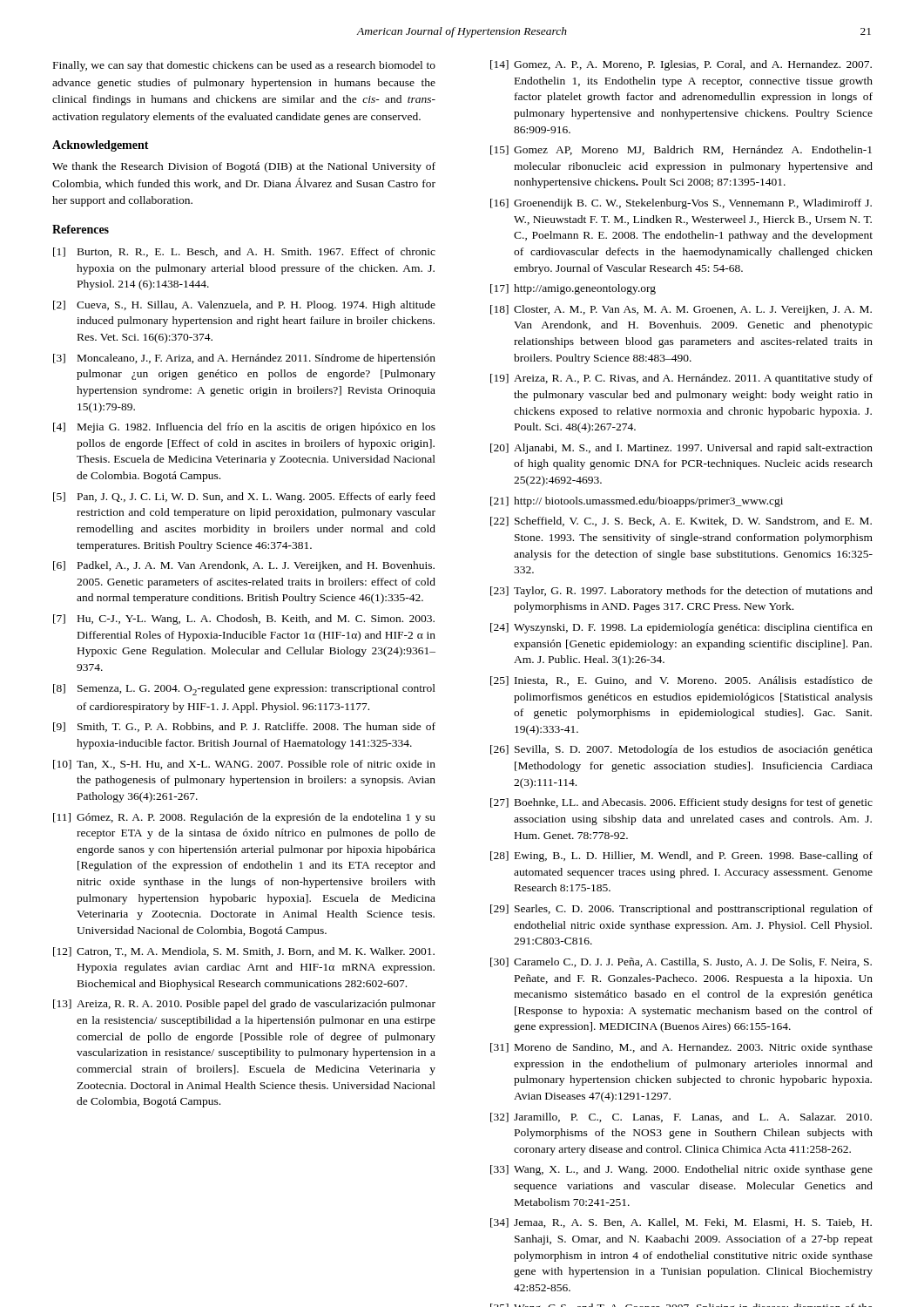The height and width of the screenshot is (1307, 924).
Task: Find the block on this page that starts "[31] Moreno de Sandino, M., and"
Action: click(x=681, y=1072)
